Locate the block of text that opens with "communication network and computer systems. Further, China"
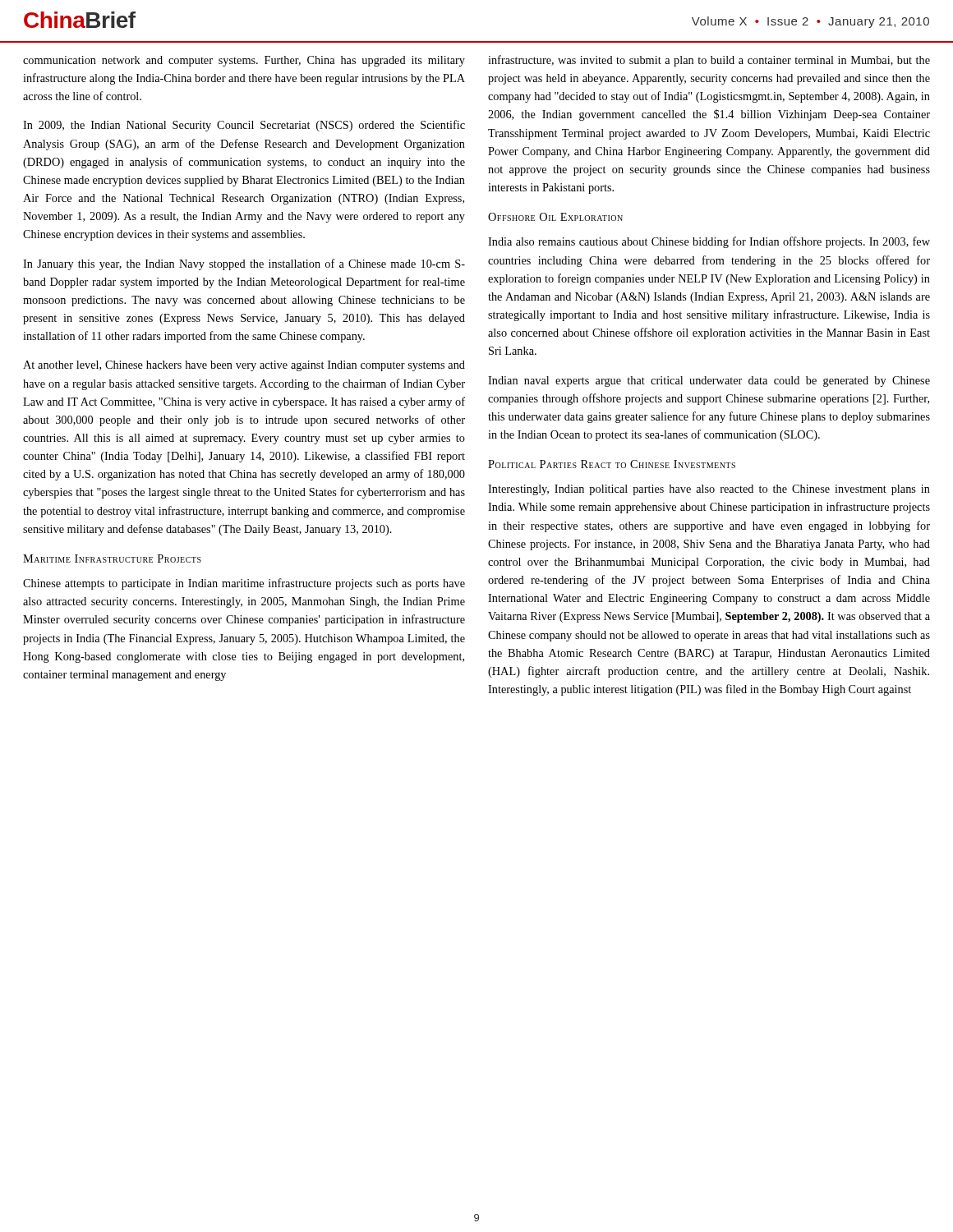 244,78
